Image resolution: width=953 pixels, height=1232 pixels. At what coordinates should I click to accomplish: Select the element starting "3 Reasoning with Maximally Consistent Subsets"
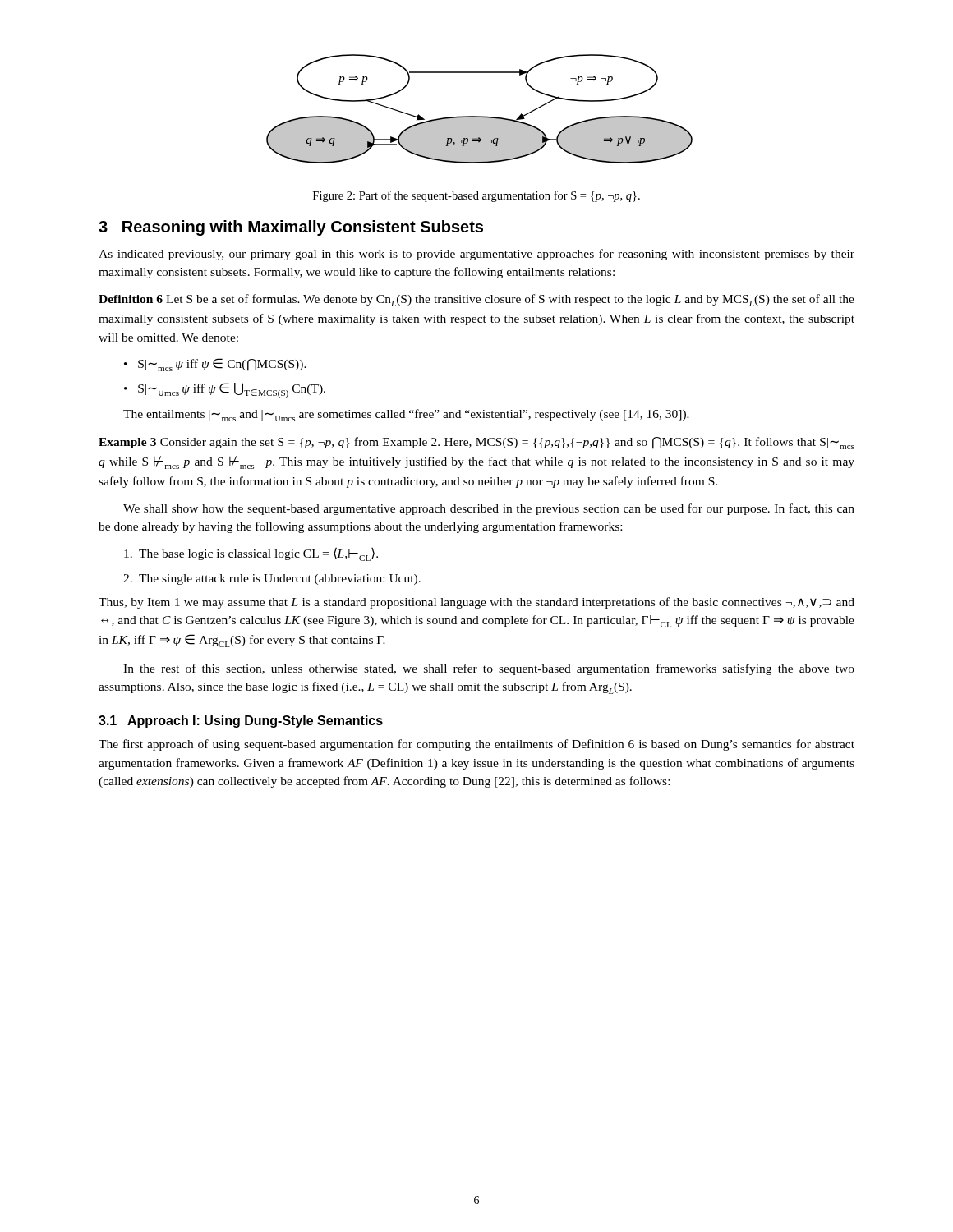pos(476,227)
